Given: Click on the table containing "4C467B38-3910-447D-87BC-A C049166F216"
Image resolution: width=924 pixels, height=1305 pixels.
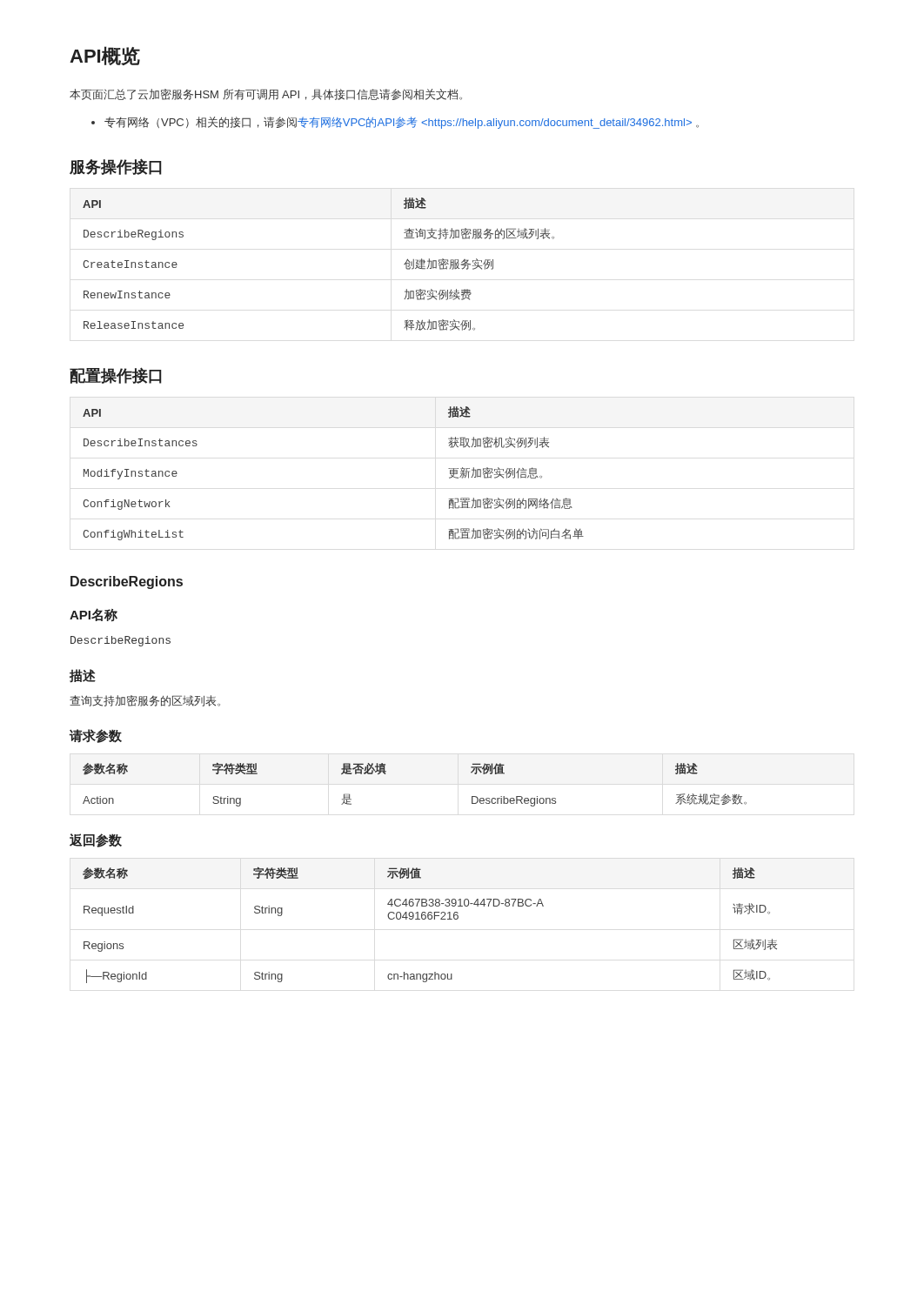Looking at the screenshot, I should 462,925.
